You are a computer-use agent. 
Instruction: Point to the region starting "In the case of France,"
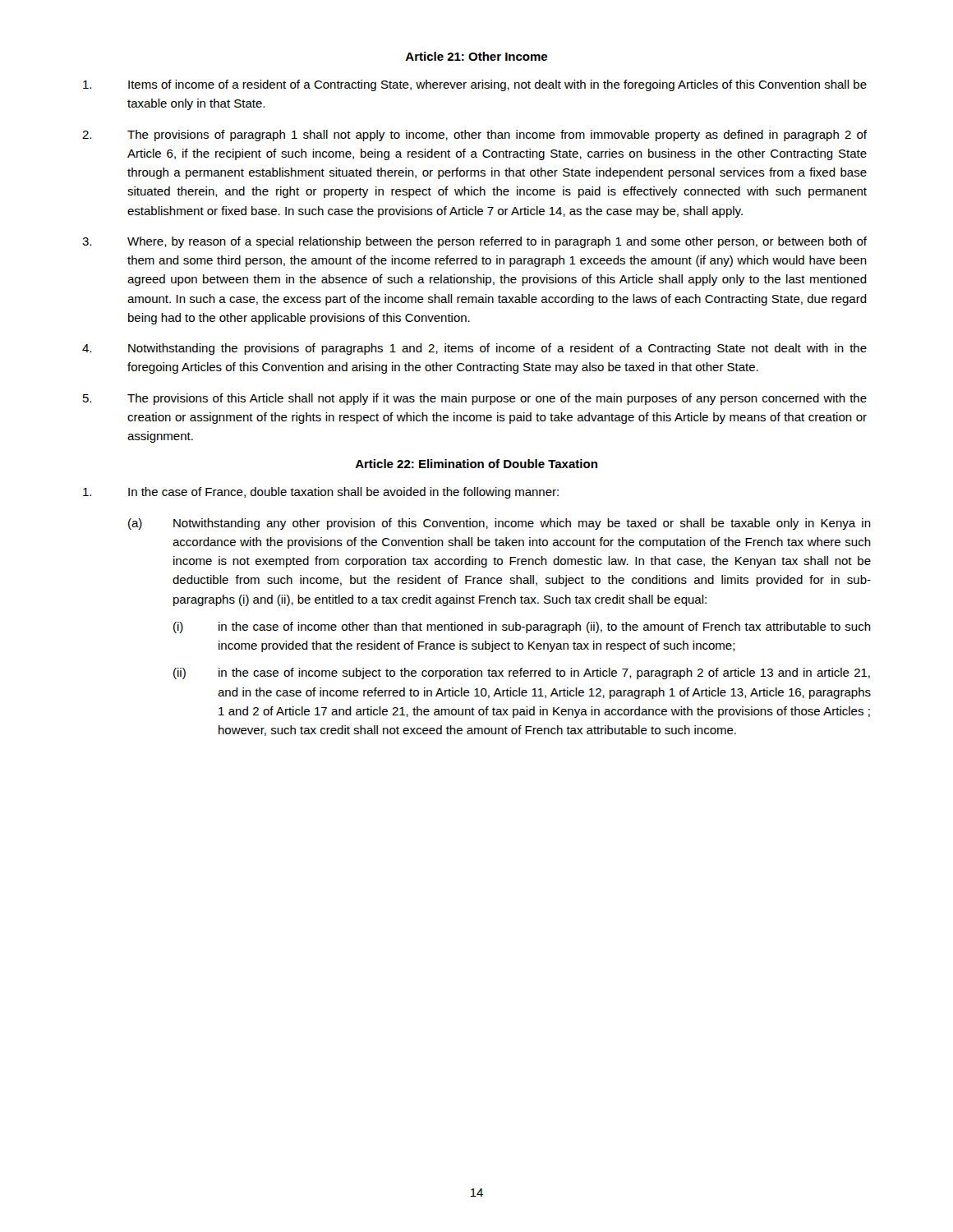474,492
